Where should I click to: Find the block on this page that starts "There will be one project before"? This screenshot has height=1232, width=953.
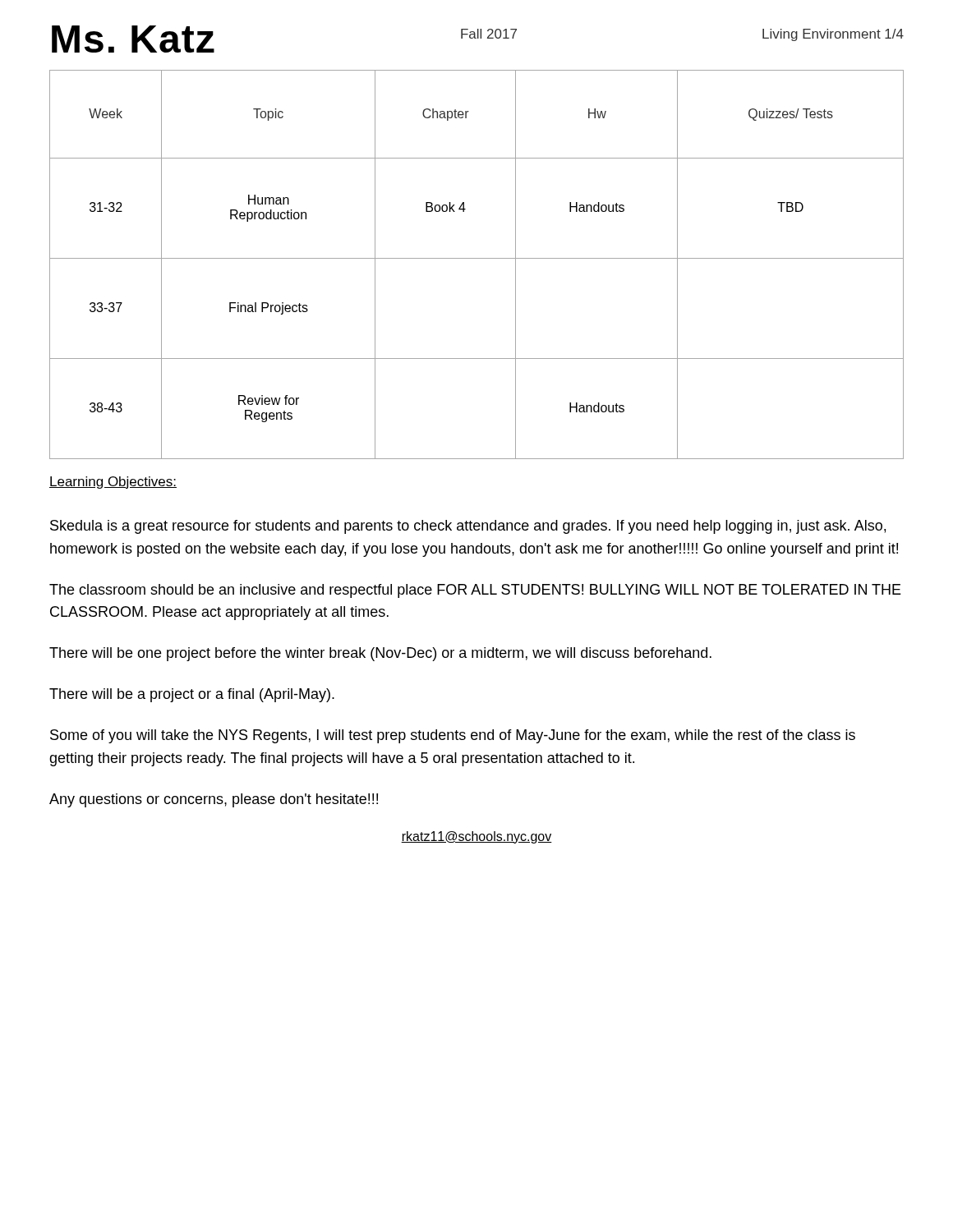[476, 654]
